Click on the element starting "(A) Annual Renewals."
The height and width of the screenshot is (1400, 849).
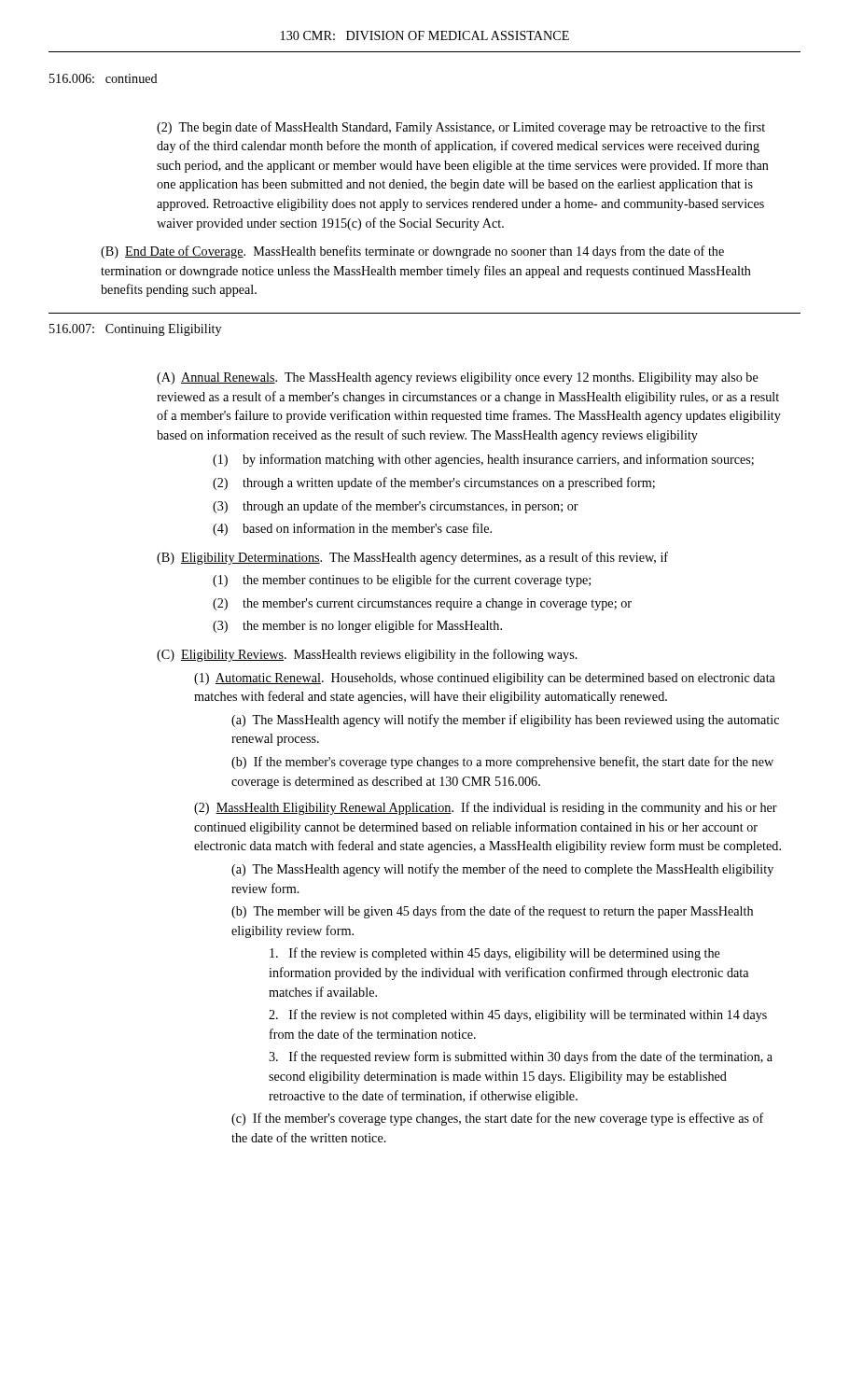tap(469, 406)
